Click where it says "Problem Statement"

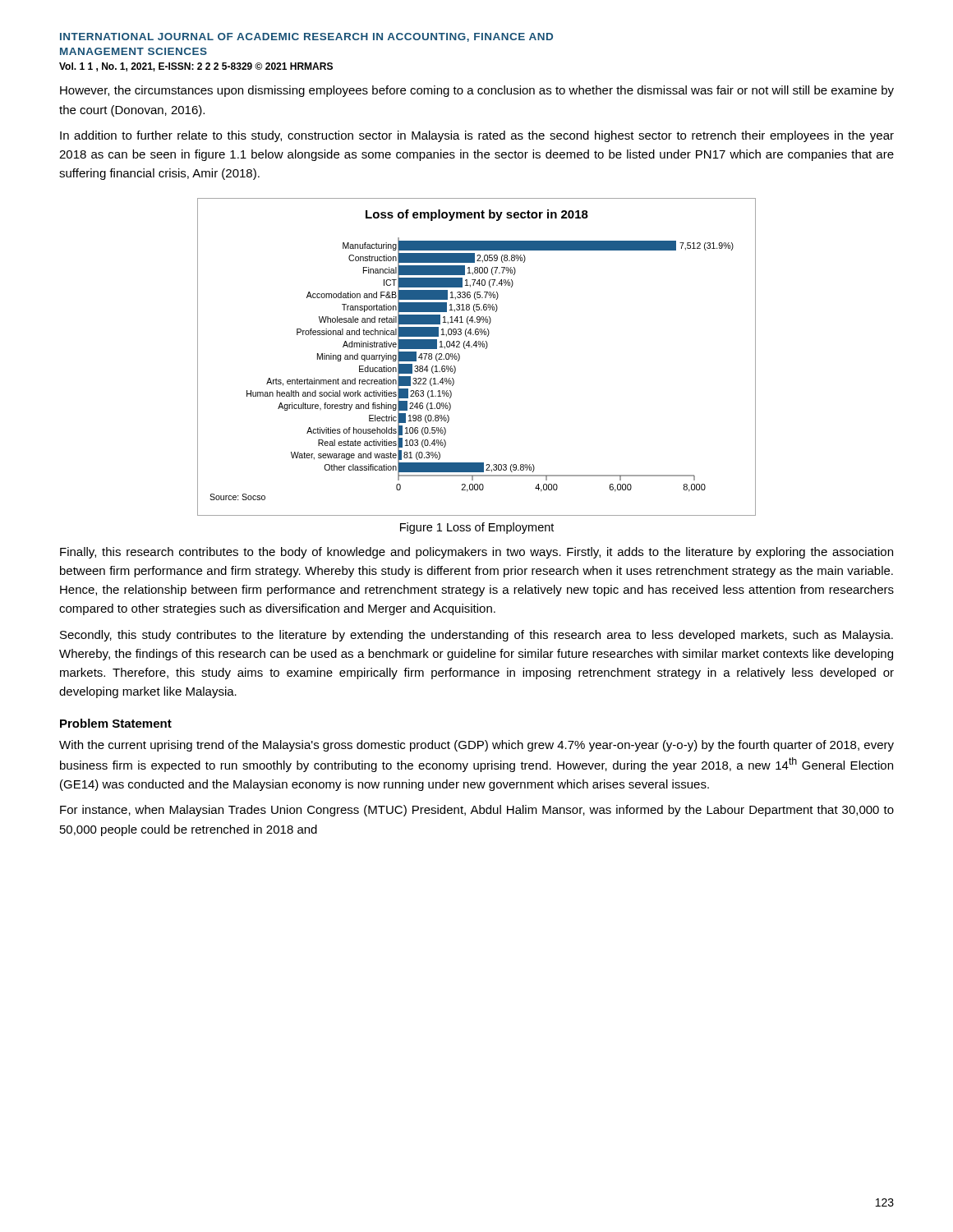(x=115, y=723)
